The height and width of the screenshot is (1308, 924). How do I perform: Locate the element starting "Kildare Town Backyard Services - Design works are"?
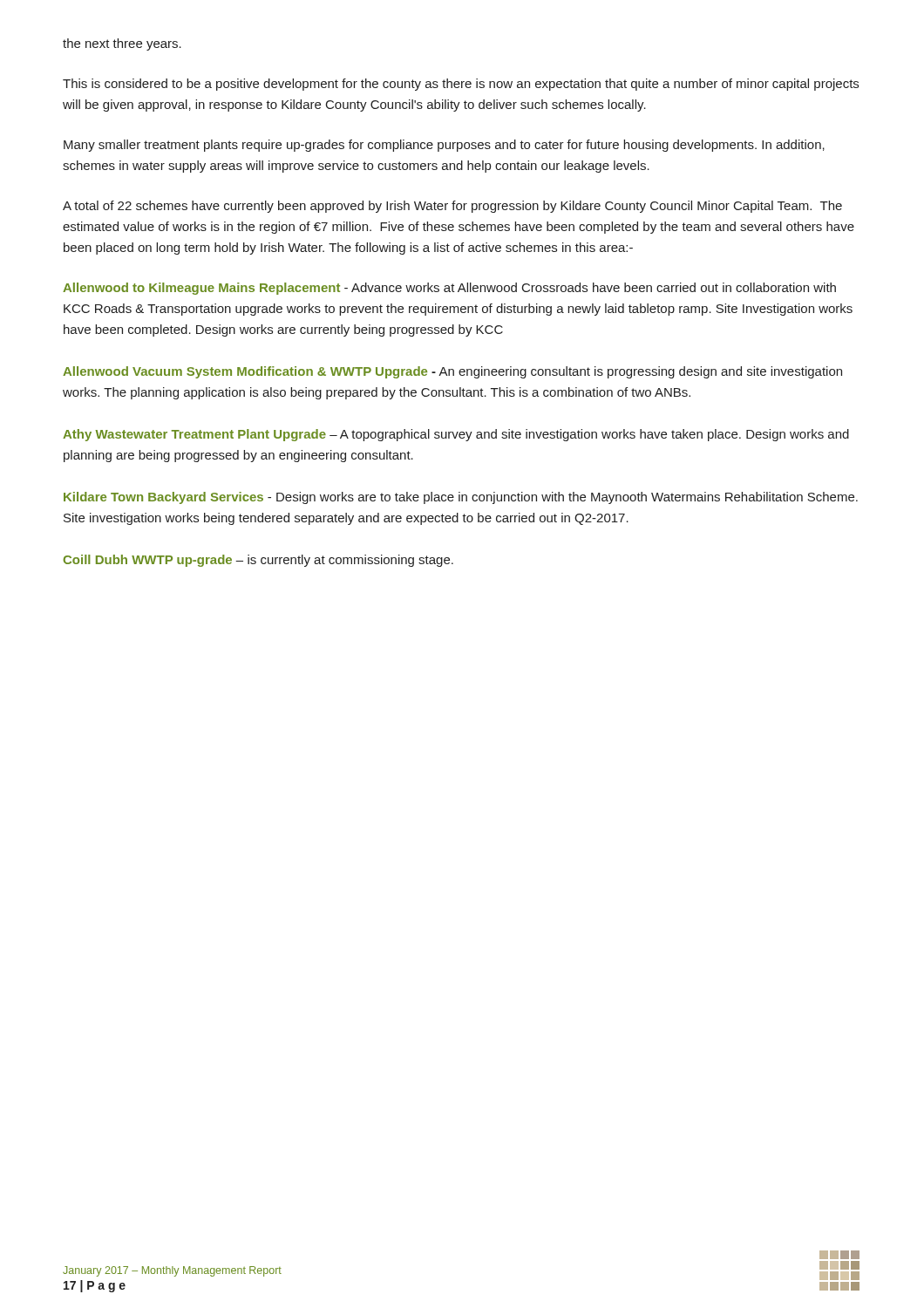tap(461, 507)
